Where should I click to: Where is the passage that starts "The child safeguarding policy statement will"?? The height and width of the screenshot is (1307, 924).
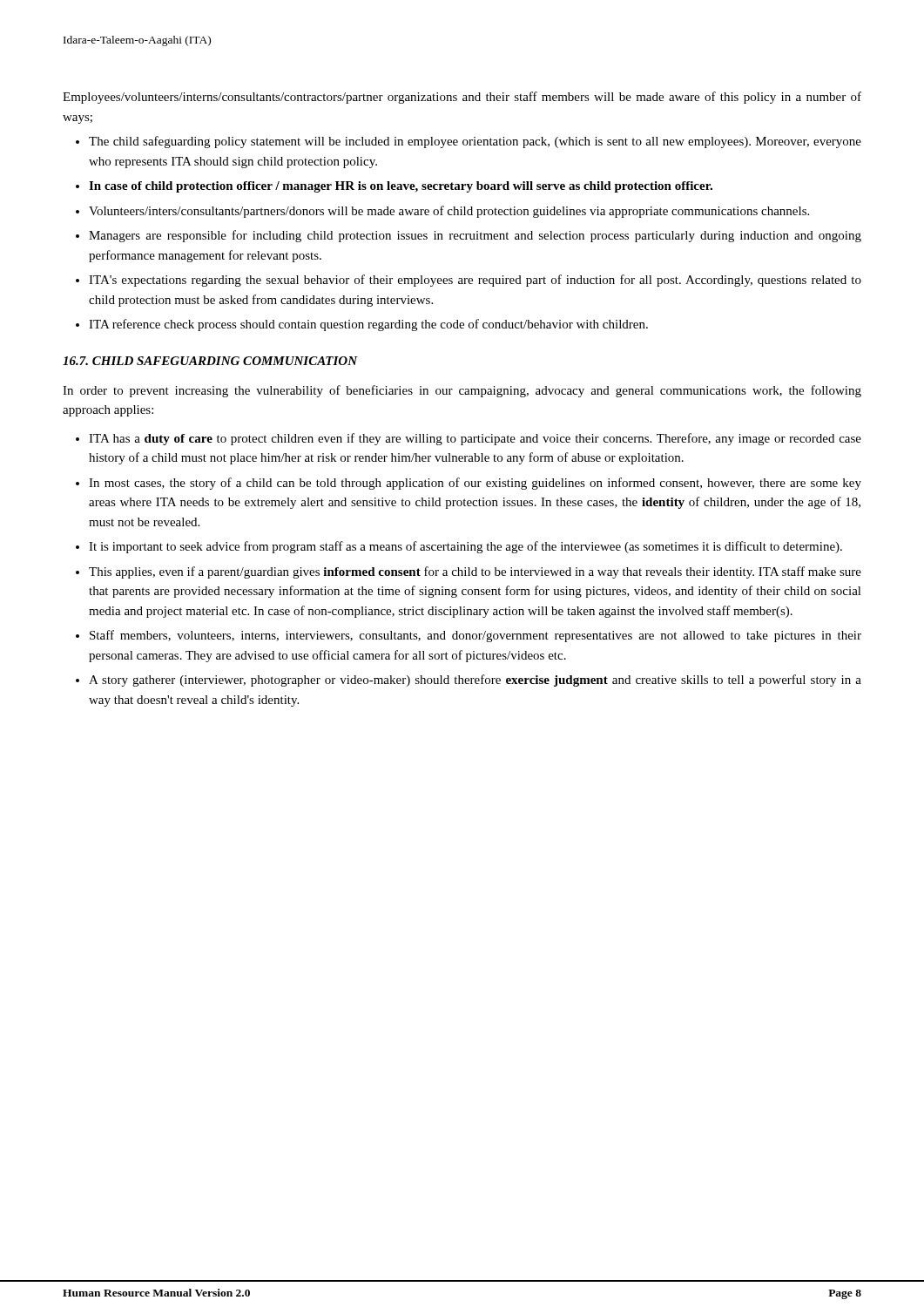coord(475,151)
